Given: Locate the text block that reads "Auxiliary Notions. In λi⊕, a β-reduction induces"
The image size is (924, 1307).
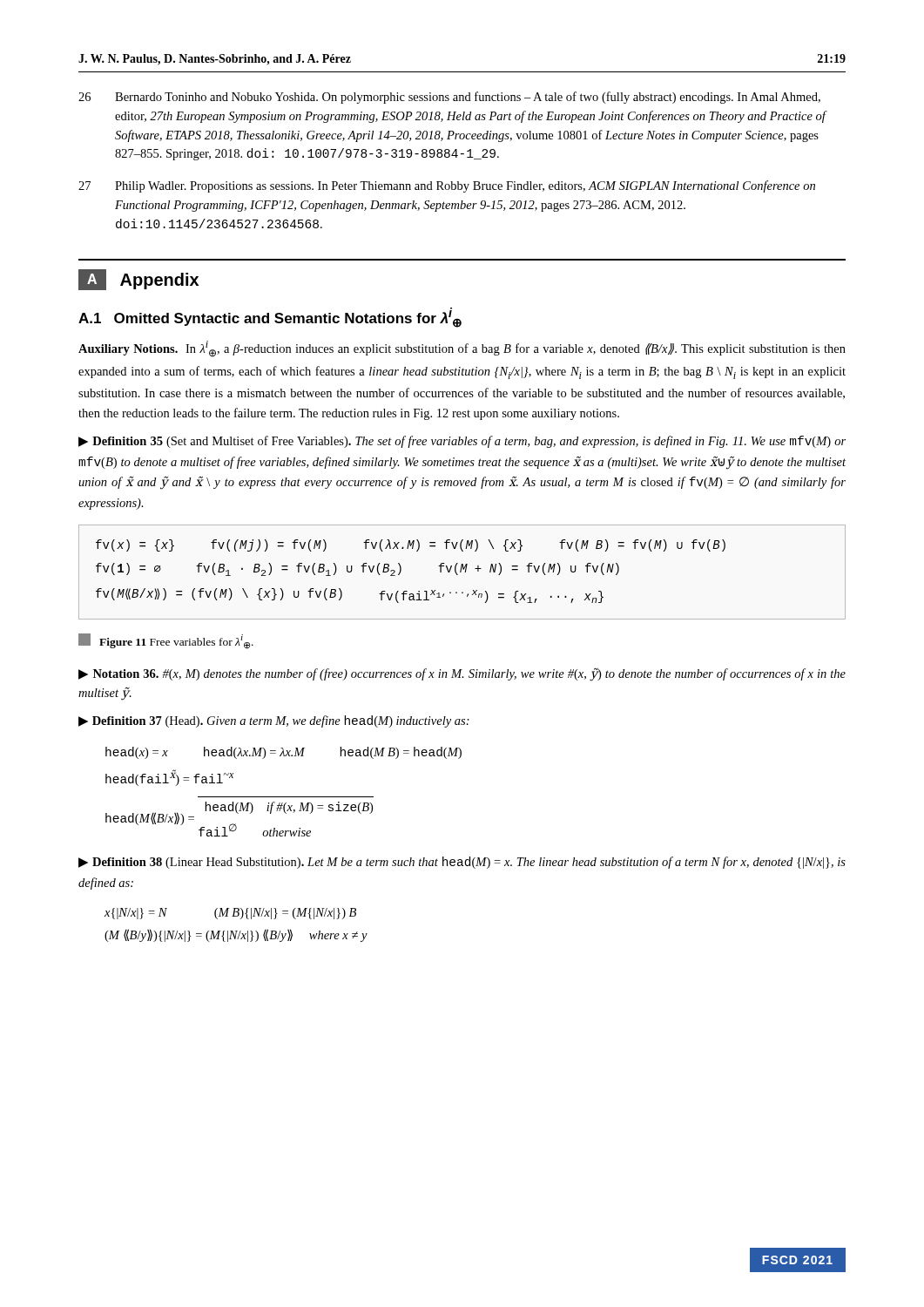Looking at the screenshot, I should 462,379.
